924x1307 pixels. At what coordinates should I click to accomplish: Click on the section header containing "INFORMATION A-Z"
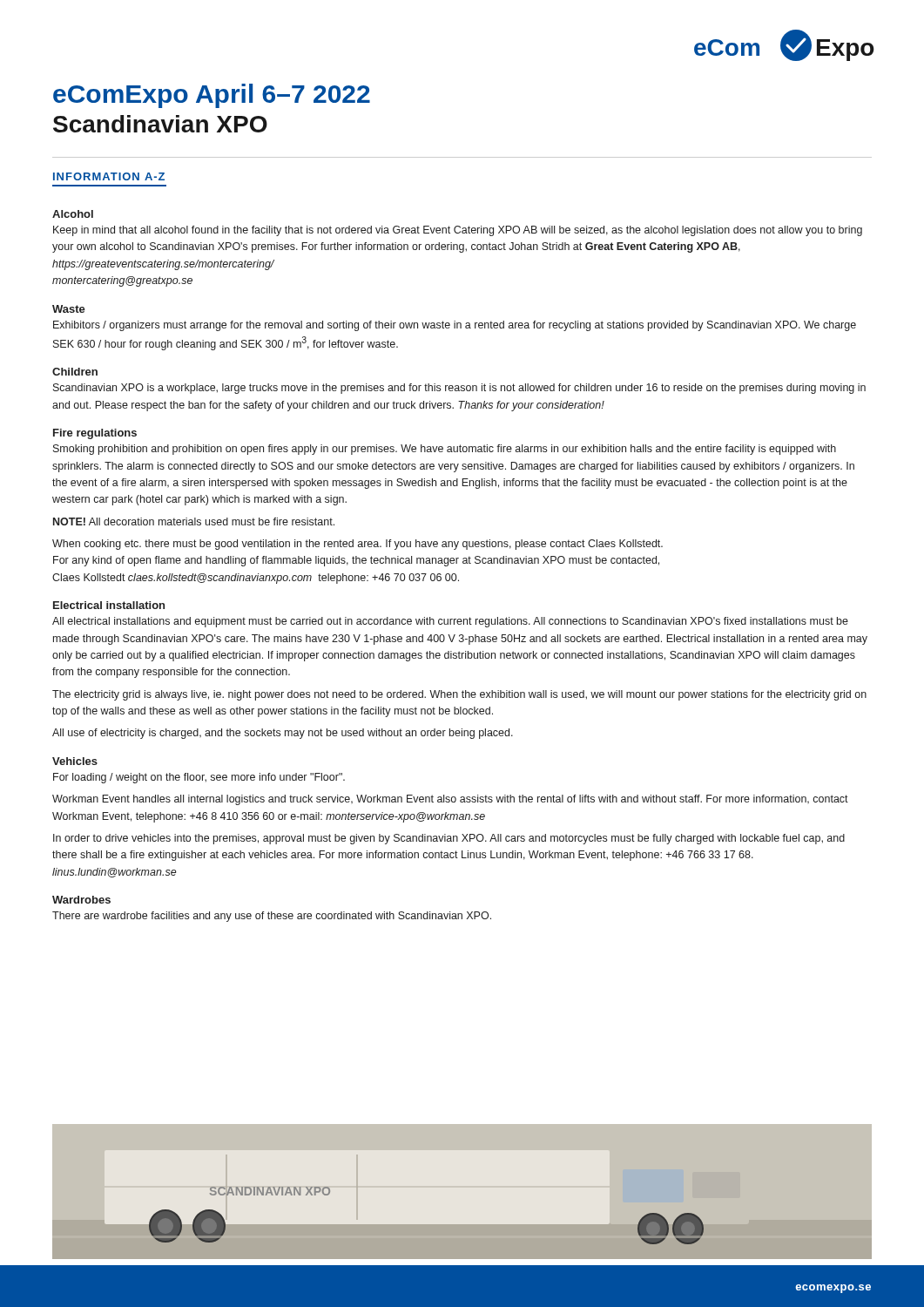109,178
